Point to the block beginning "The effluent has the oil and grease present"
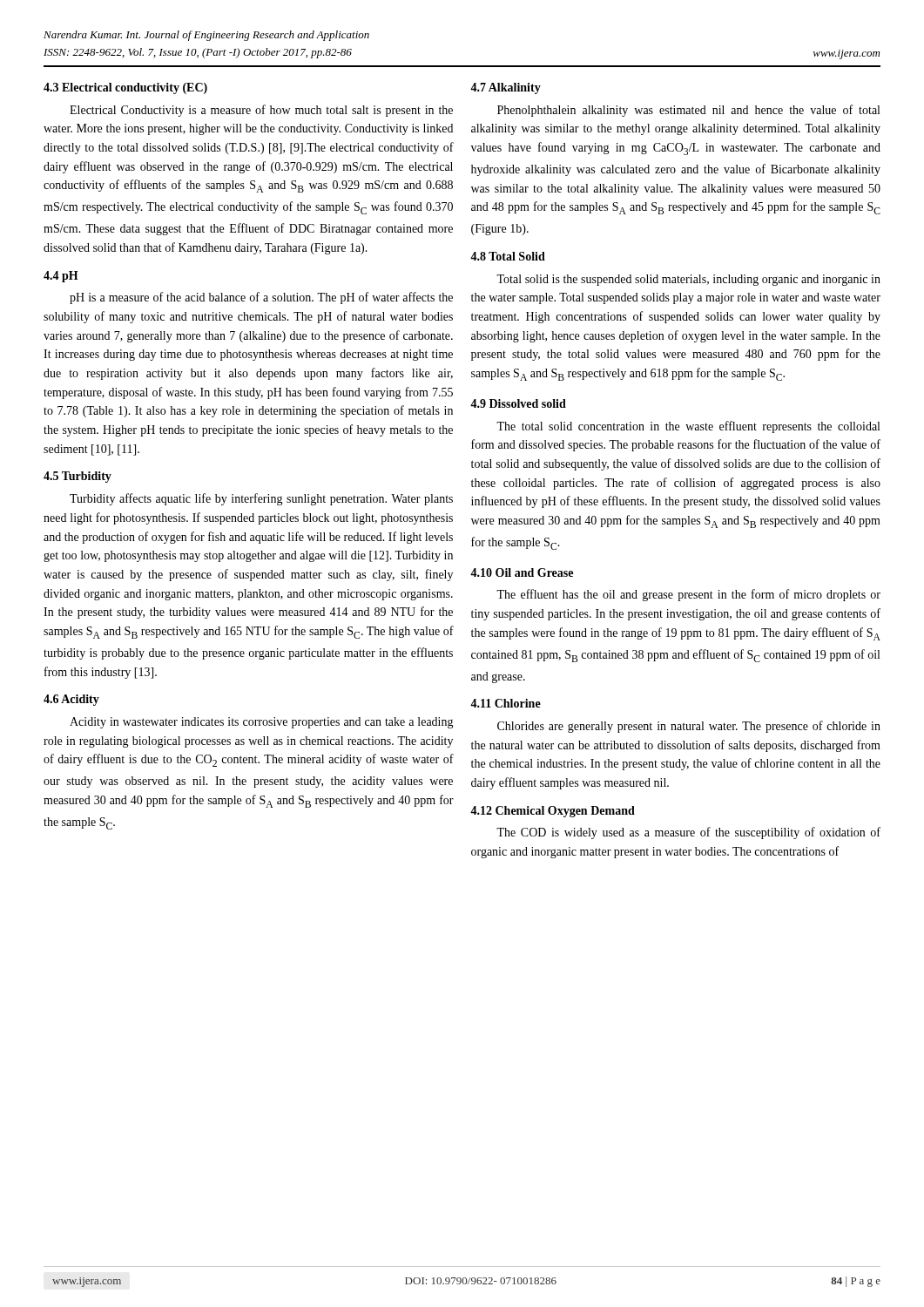 coord(676,636)
